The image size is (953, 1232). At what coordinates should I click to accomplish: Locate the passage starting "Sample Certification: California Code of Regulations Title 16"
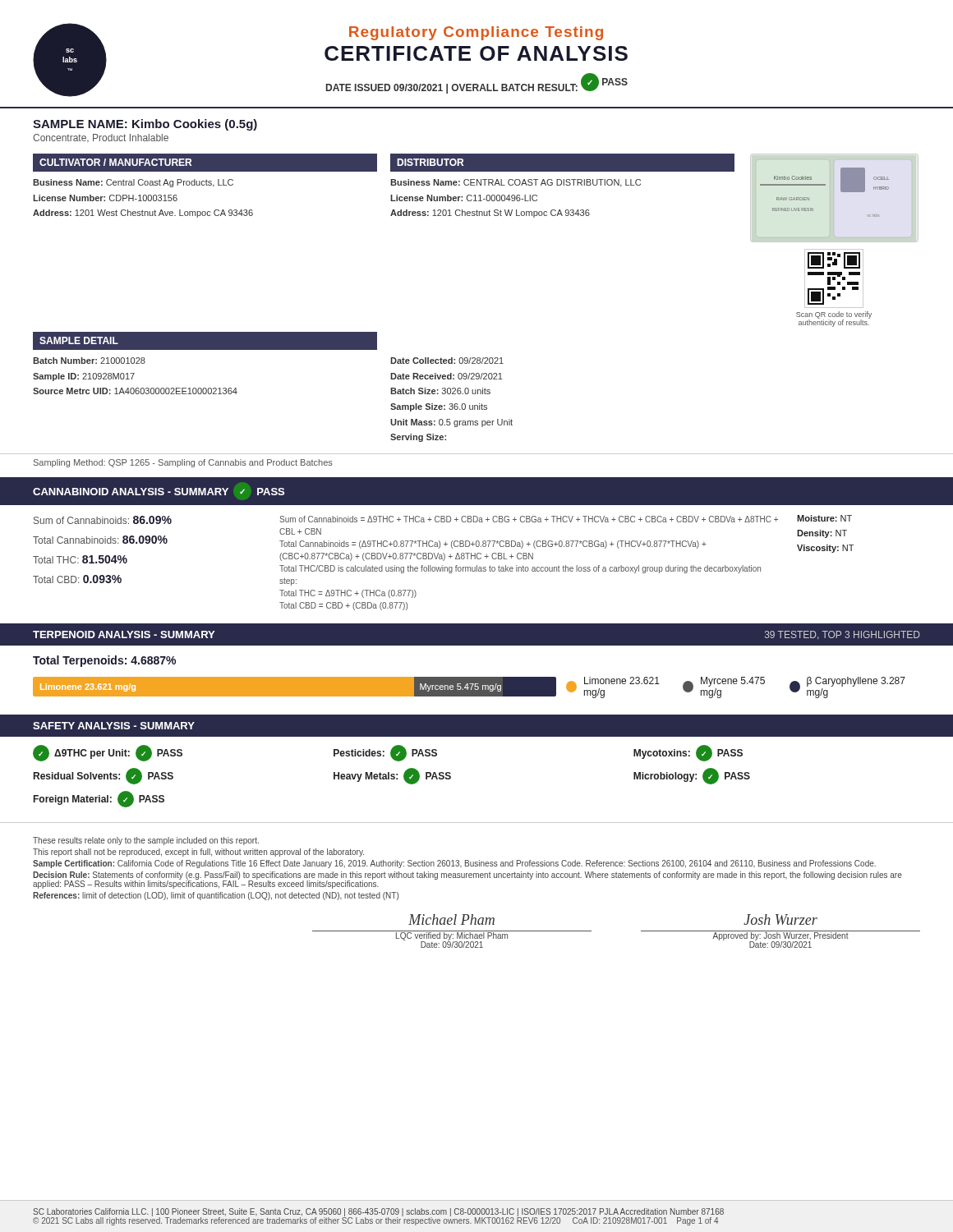point(455,864)
